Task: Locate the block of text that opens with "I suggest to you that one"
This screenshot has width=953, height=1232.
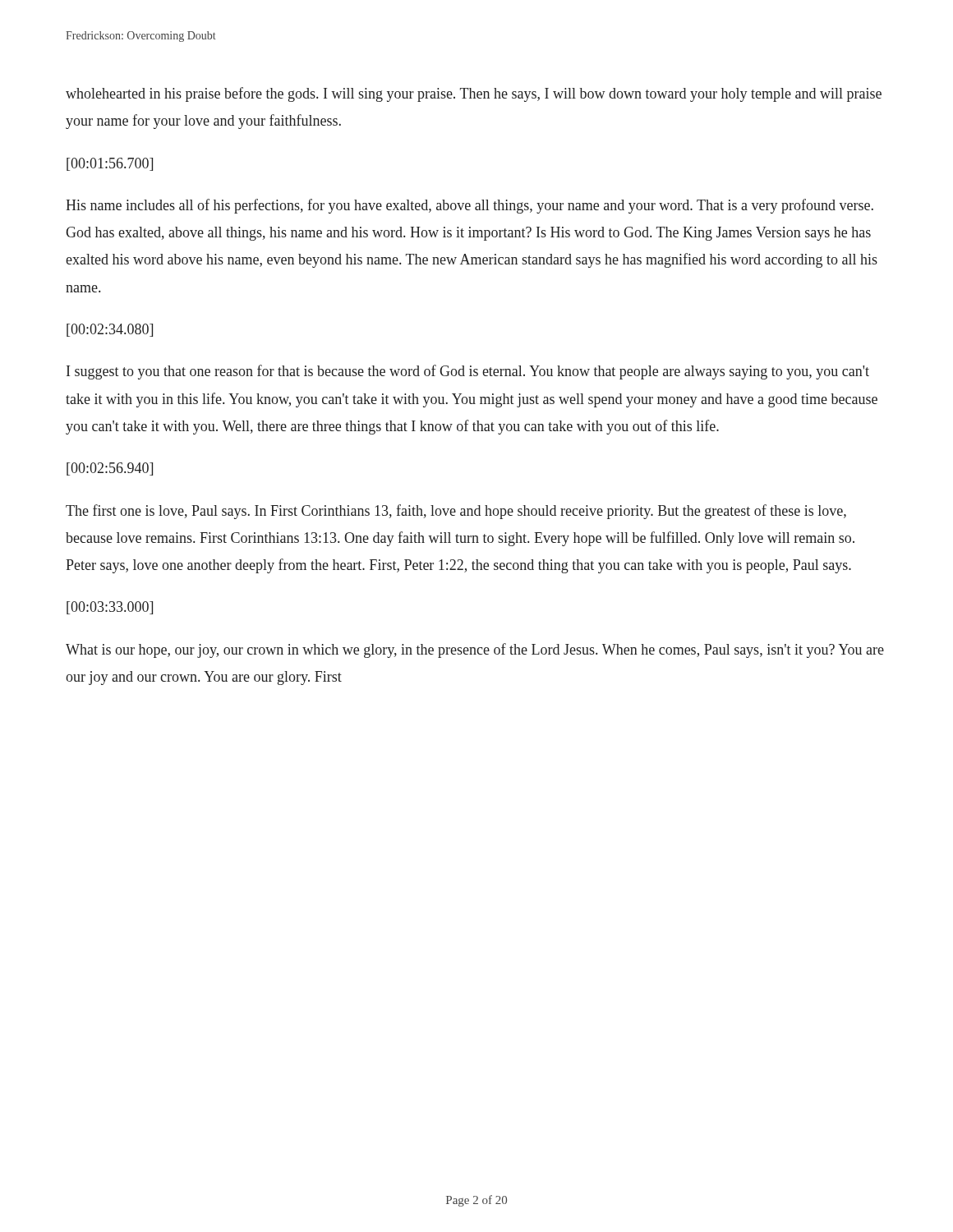Action: click(x=472, y=399)
